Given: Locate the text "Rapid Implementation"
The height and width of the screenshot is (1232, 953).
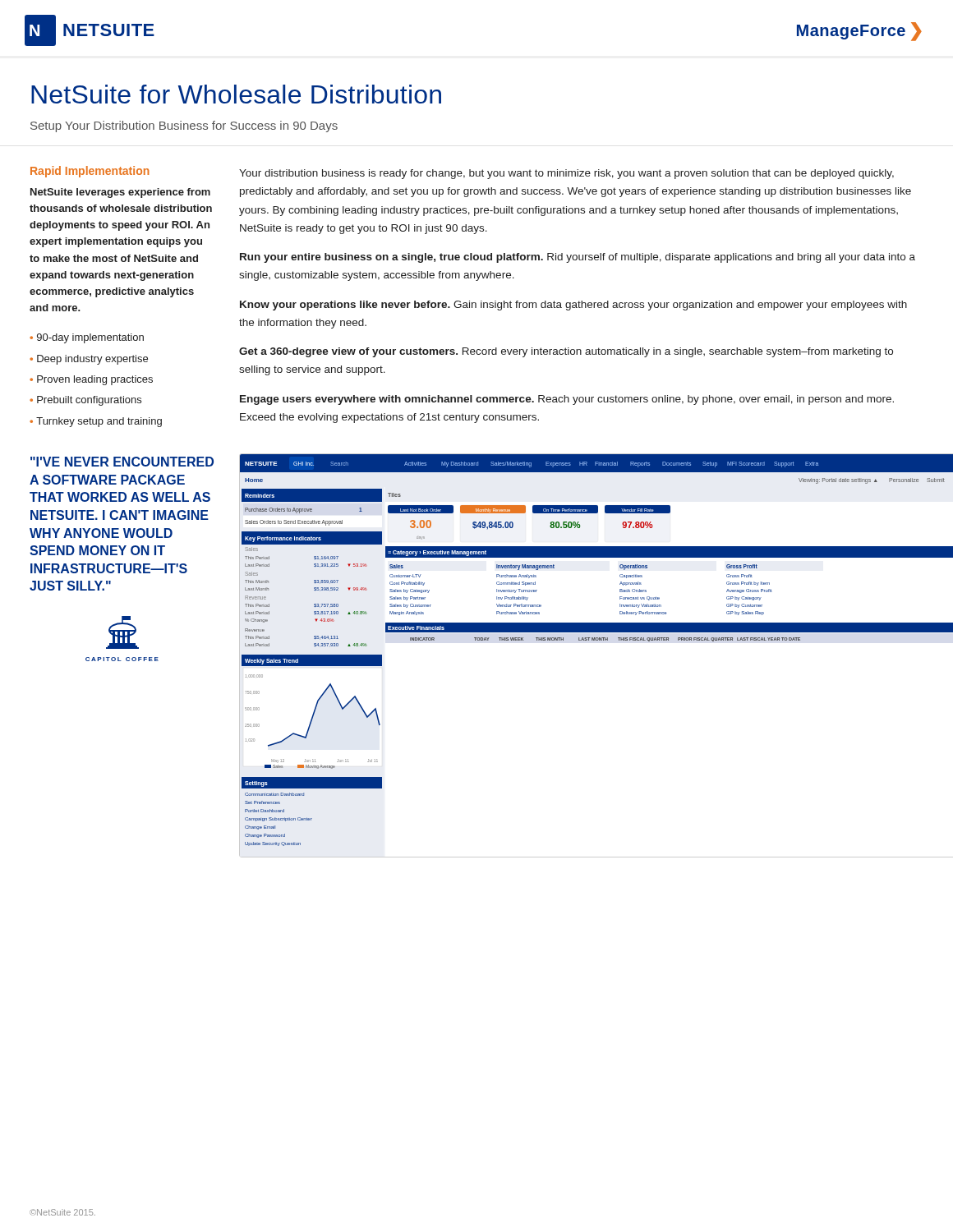Looking at the screenshot, I should pos(90,171).
